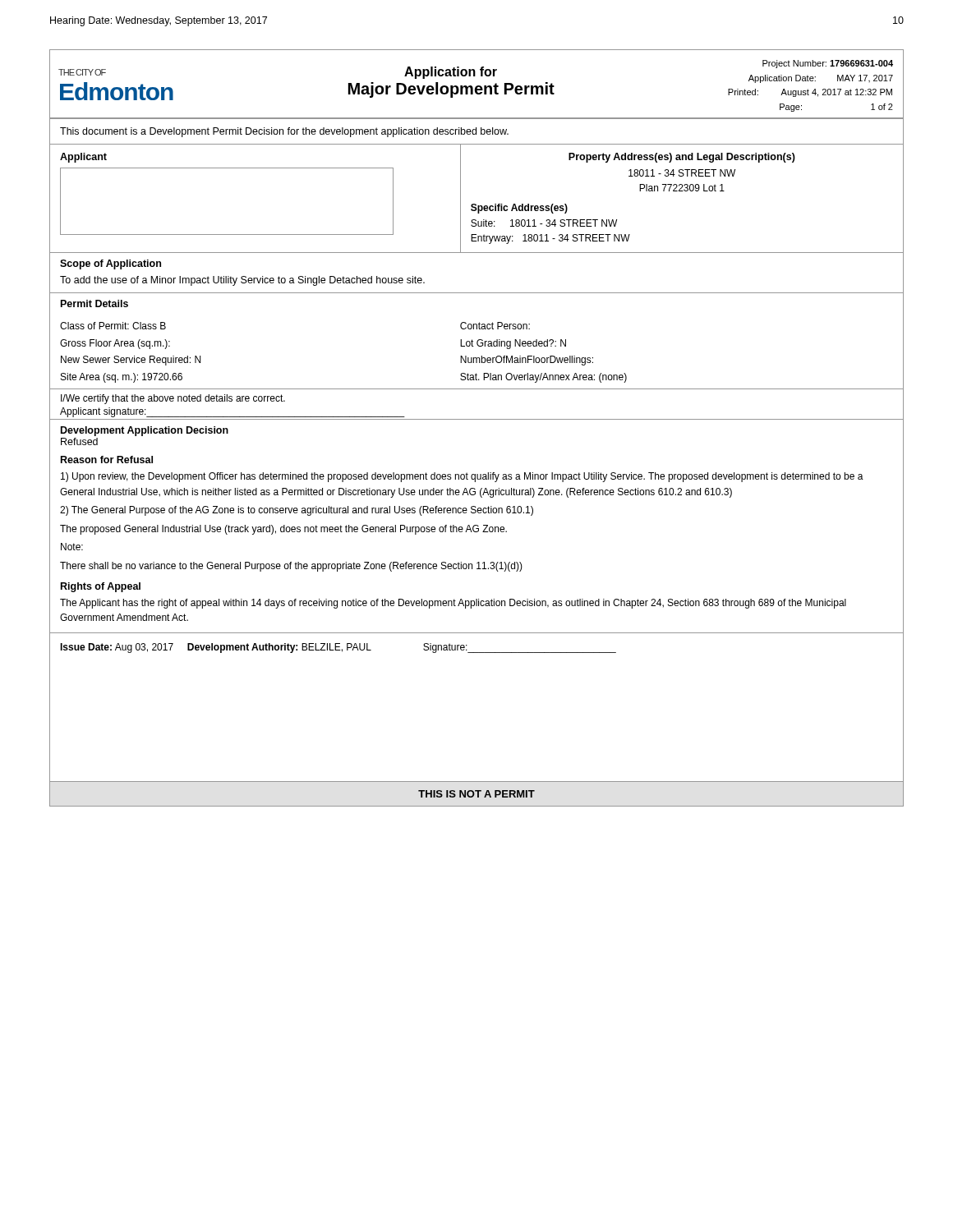Find the block starting "Class of Permit: Class B Gross"
This screenshot has width=953, height=1232.
coord(131,351)
